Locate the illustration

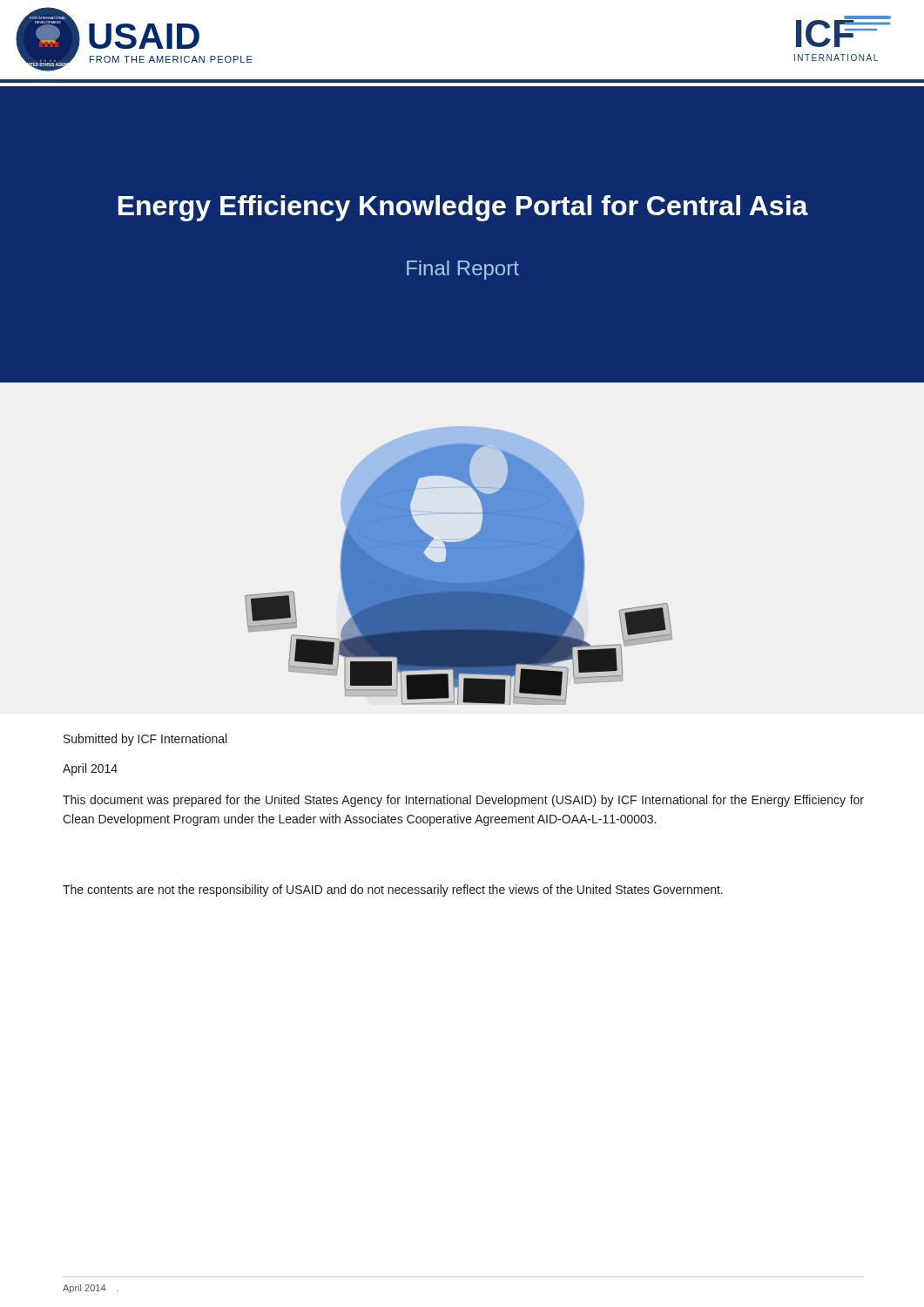click(462, 548)
